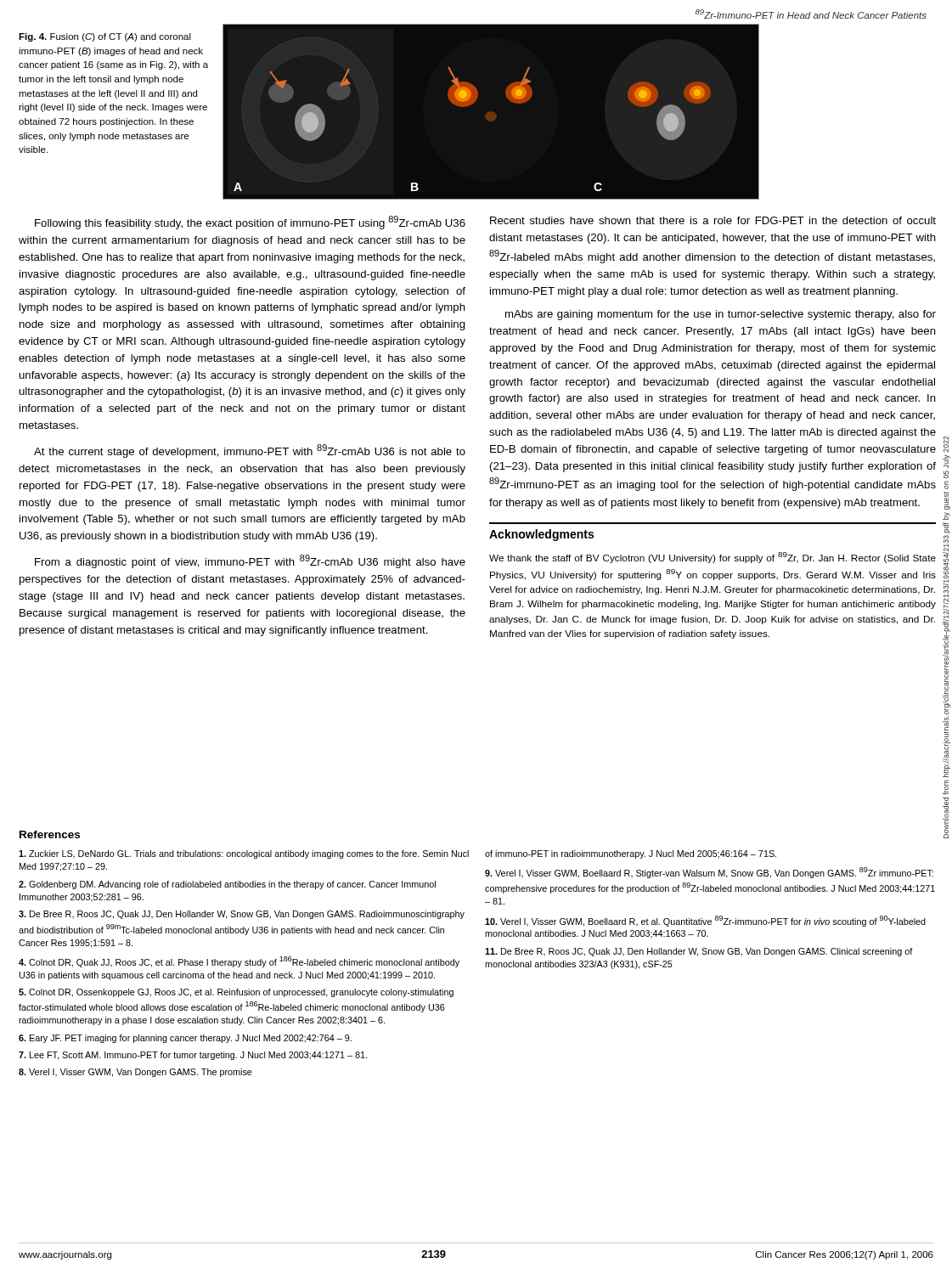This screenshot has width=952, height=1274.
Task: Select the passage starting "From a diagnostic point of view,"
Action: [242, 595]
